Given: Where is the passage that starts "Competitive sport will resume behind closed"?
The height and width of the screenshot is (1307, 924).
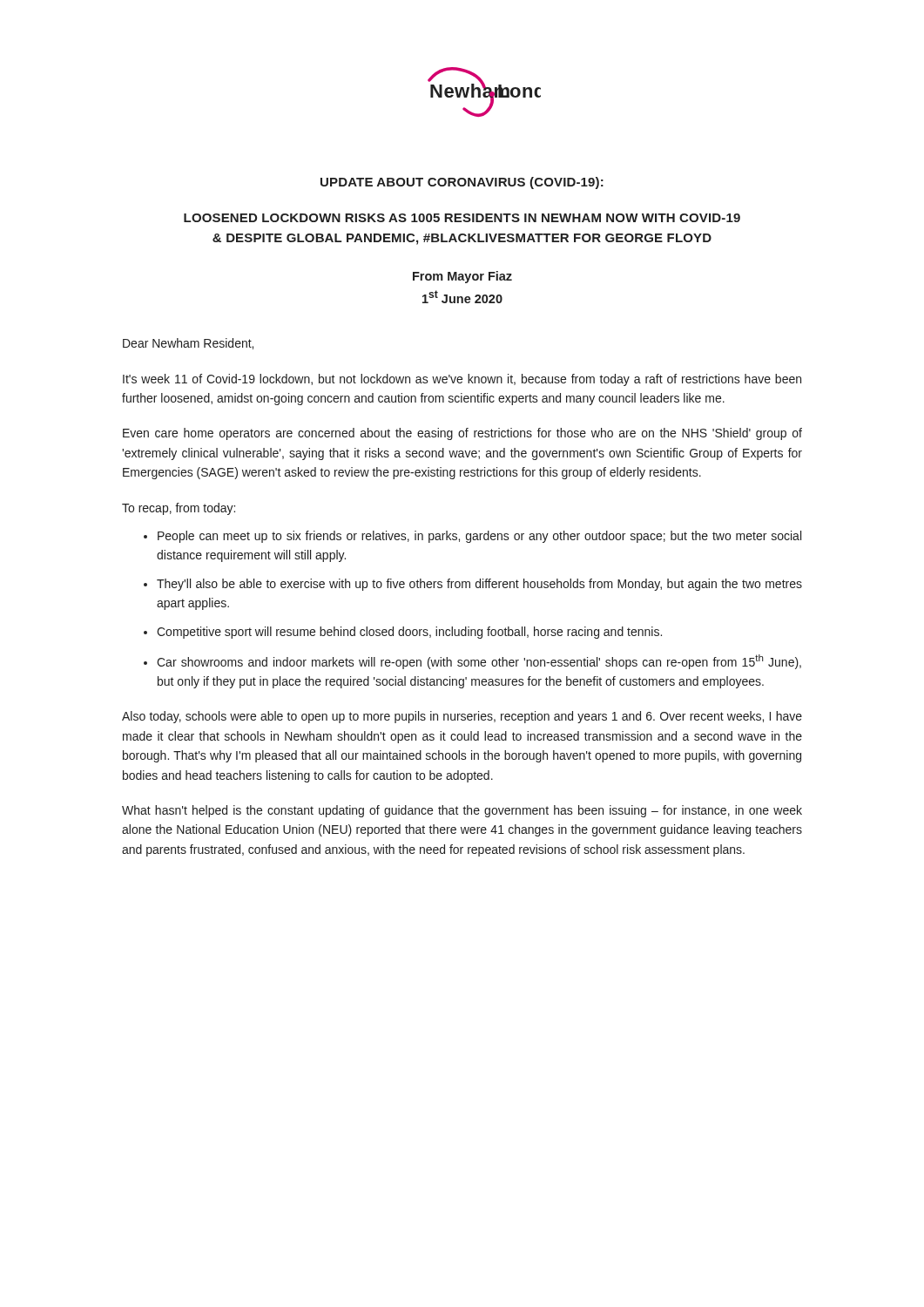Looking at the screenshot, I should pyautogui.click(x=410, y=631).
